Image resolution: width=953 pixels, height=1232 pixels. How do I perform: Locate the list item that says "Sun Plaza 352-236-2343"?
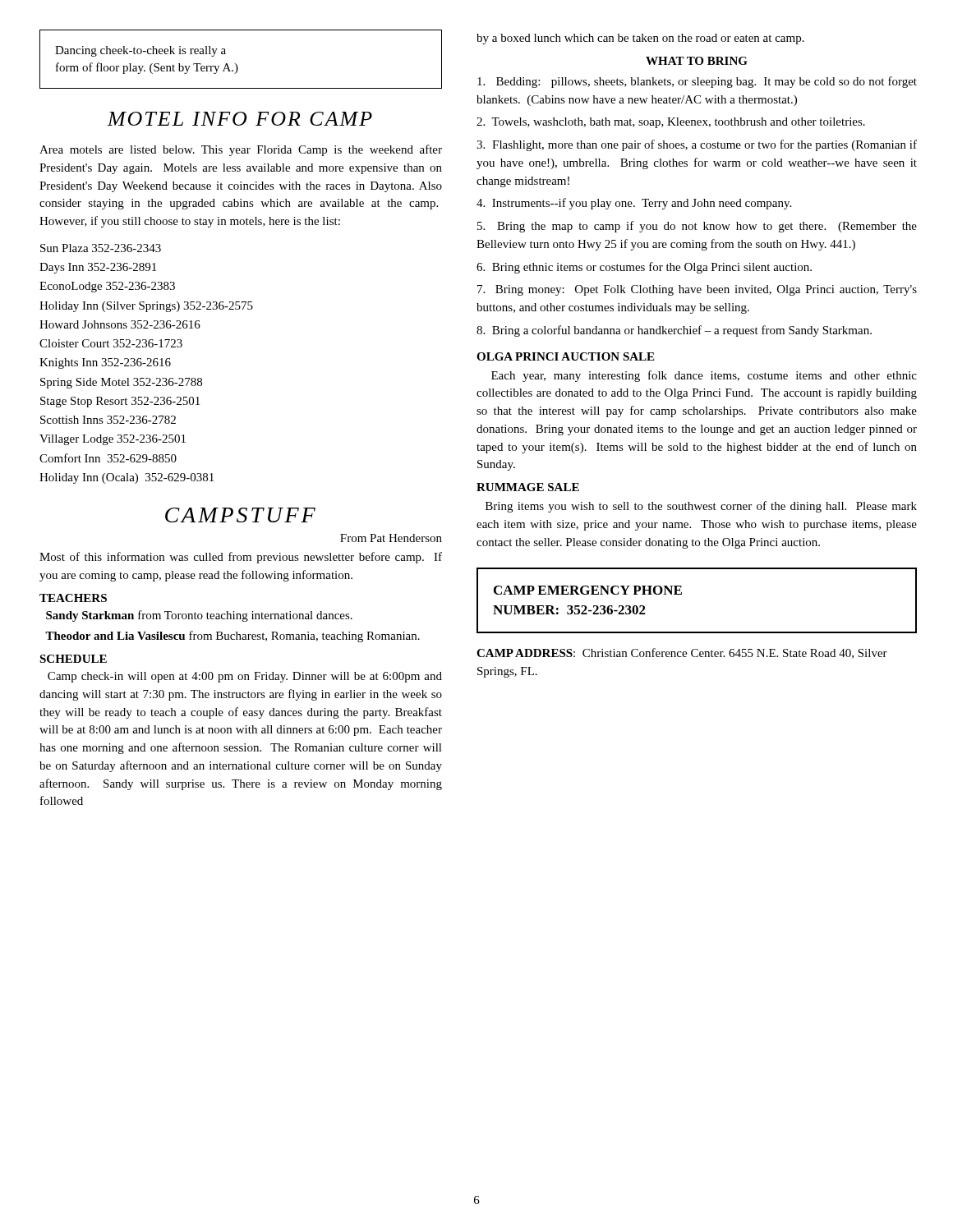(x=100, y=248)
